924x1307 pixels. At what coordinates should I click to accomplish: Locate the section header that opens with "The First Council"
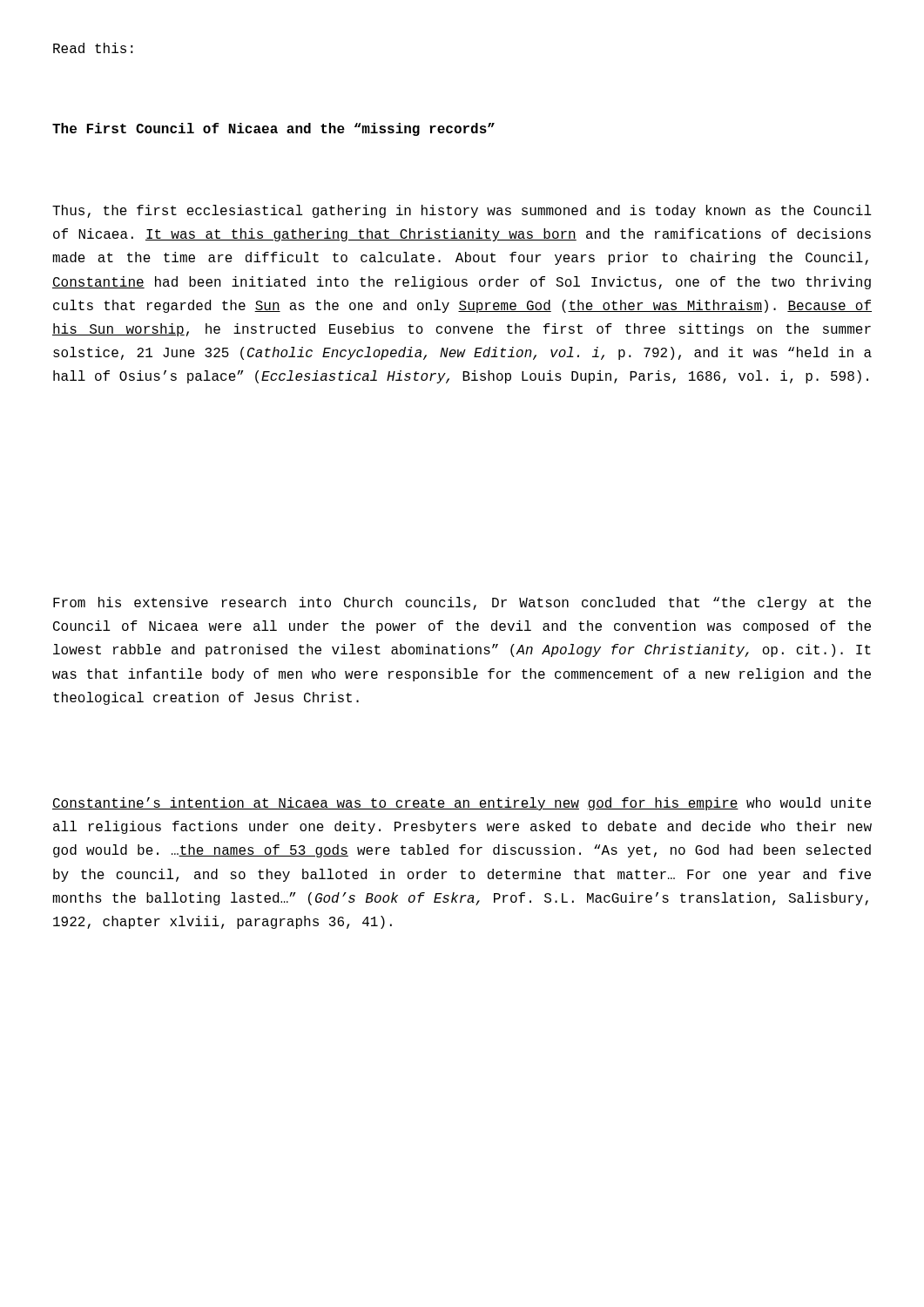click(274, 130)
